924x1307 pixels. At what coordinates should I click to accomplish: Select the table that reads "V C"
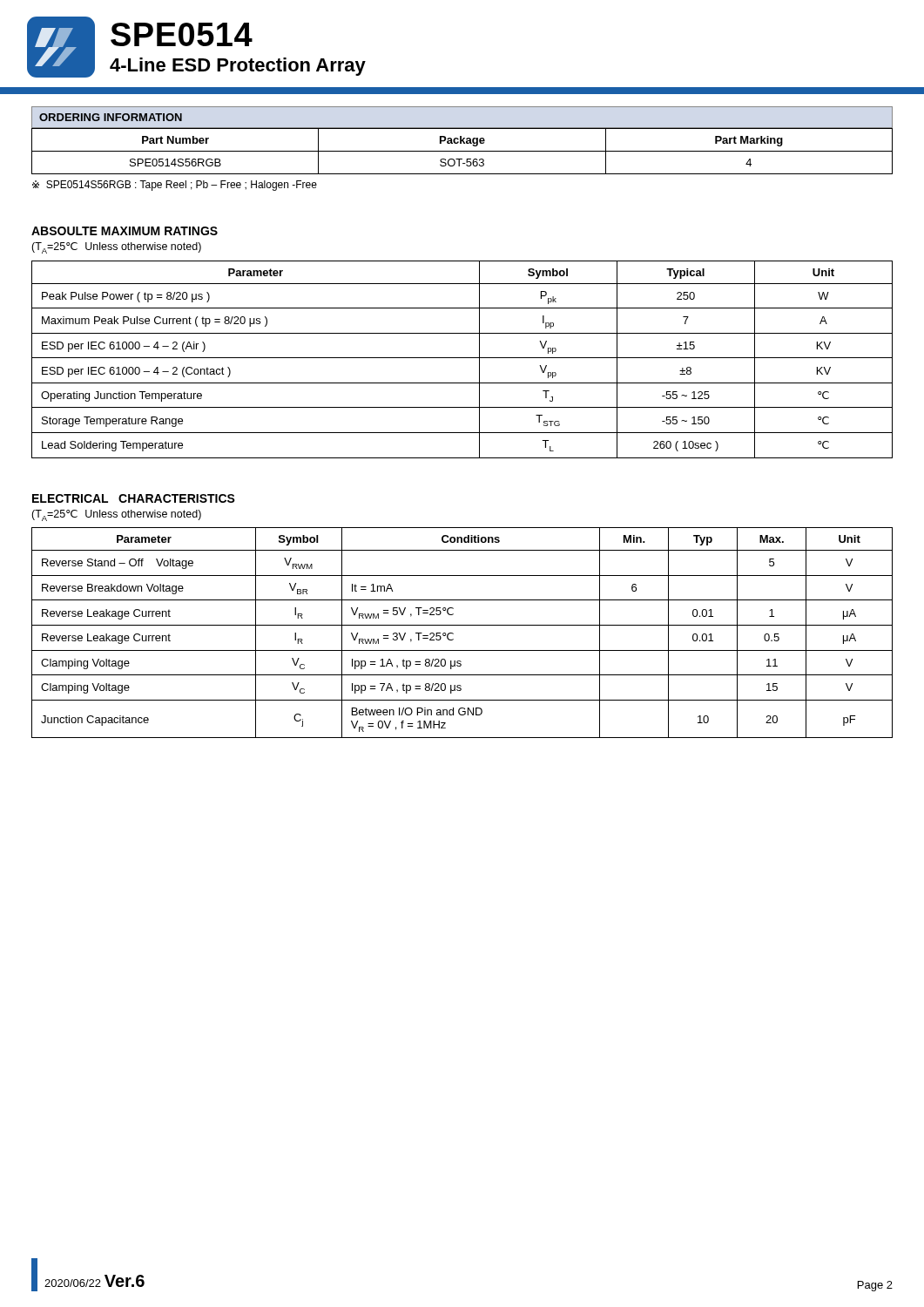[462, 633]
